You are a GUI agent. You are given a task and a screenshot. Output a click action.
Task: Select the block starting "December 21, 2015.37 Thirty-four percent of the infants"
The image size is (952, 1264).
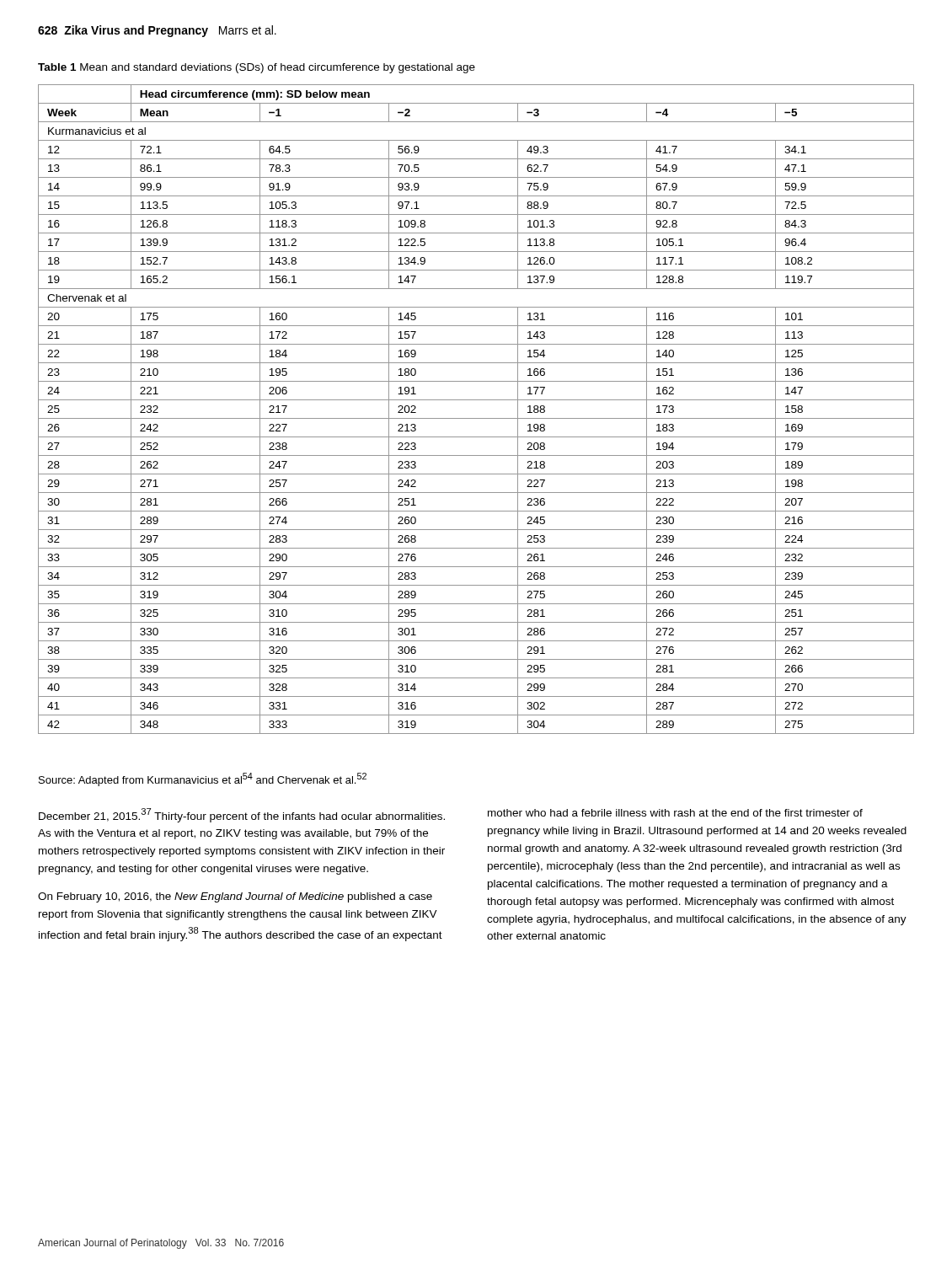249,874
